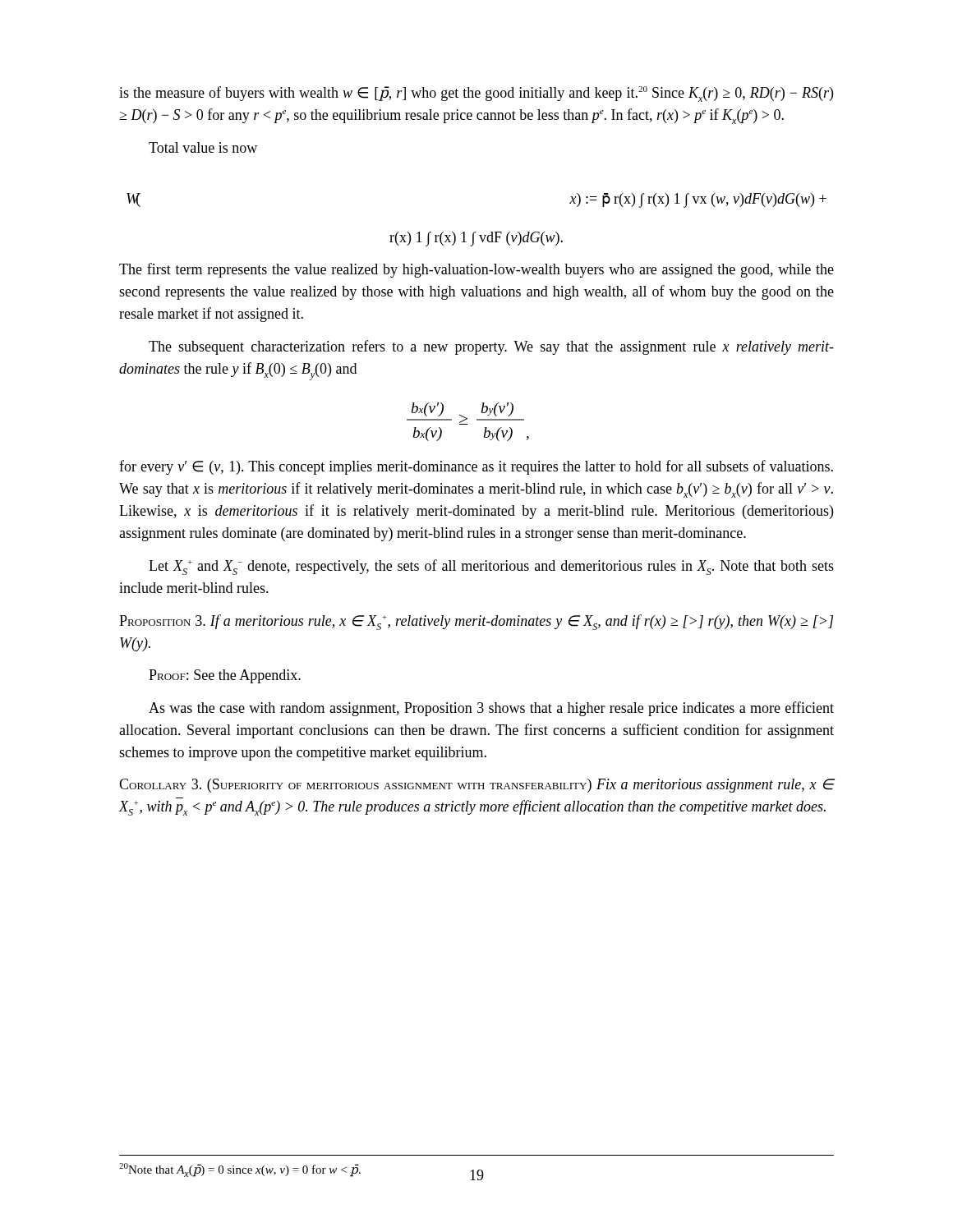Locate the block of text that opens with "As was the"
The width and height of the screenshot is (953, 1232).
[x=476, y=730]
